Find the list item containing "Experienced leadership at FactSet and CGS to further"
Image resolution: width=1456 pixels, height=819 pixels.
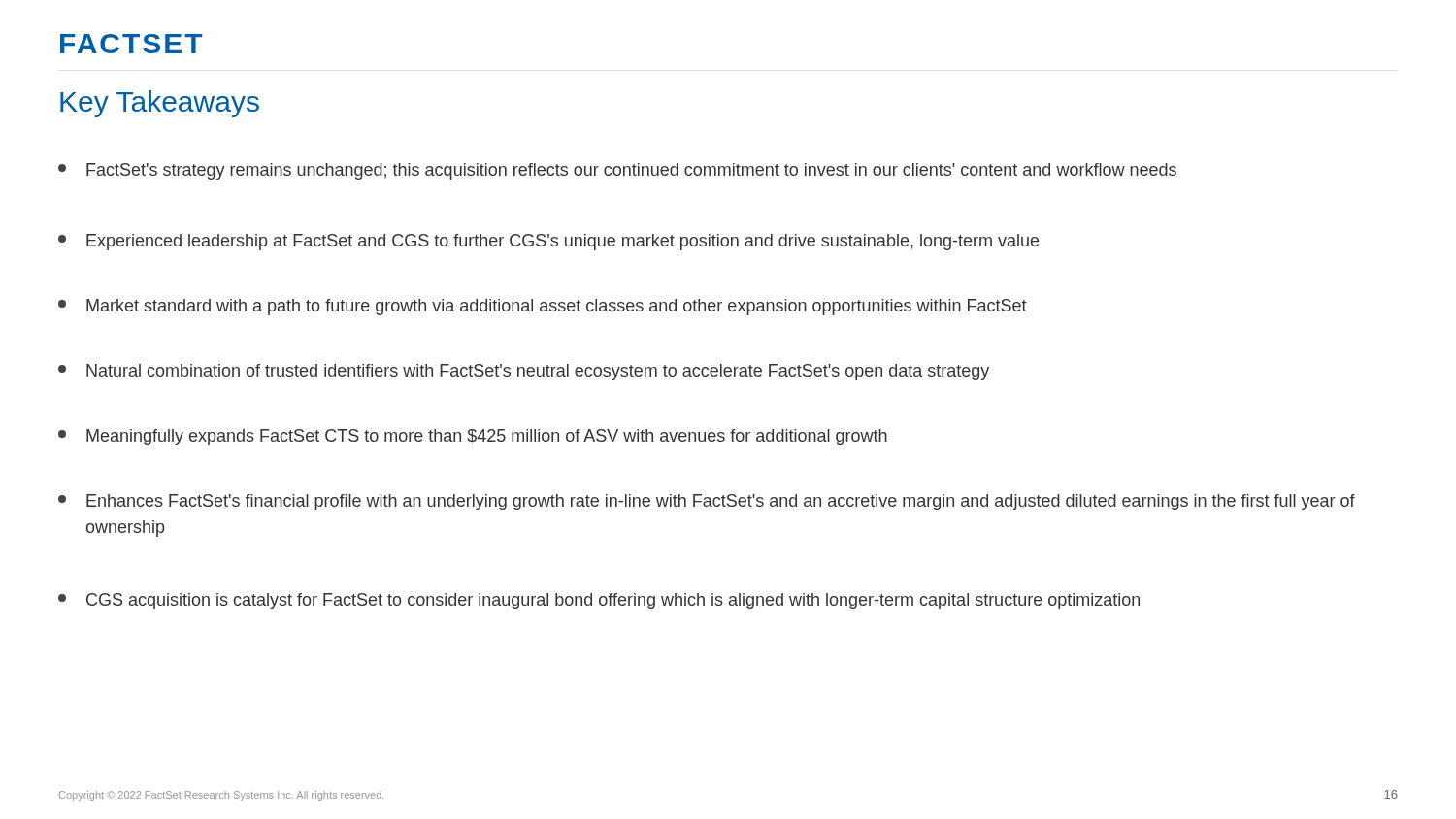(549, 241)
